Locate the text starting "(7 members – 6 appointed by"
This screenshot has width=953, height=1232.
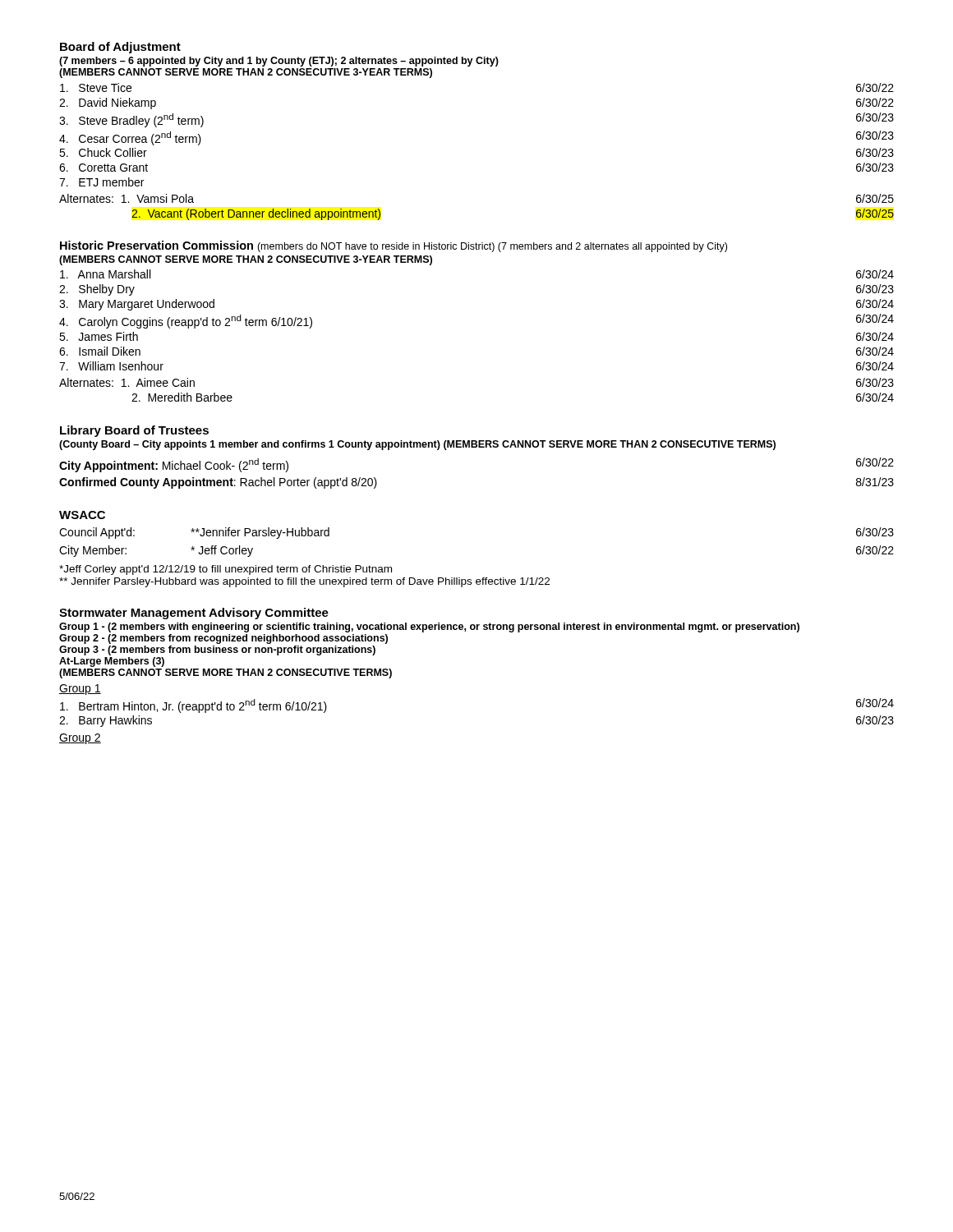pyautogui.click(x=279, y=67)
